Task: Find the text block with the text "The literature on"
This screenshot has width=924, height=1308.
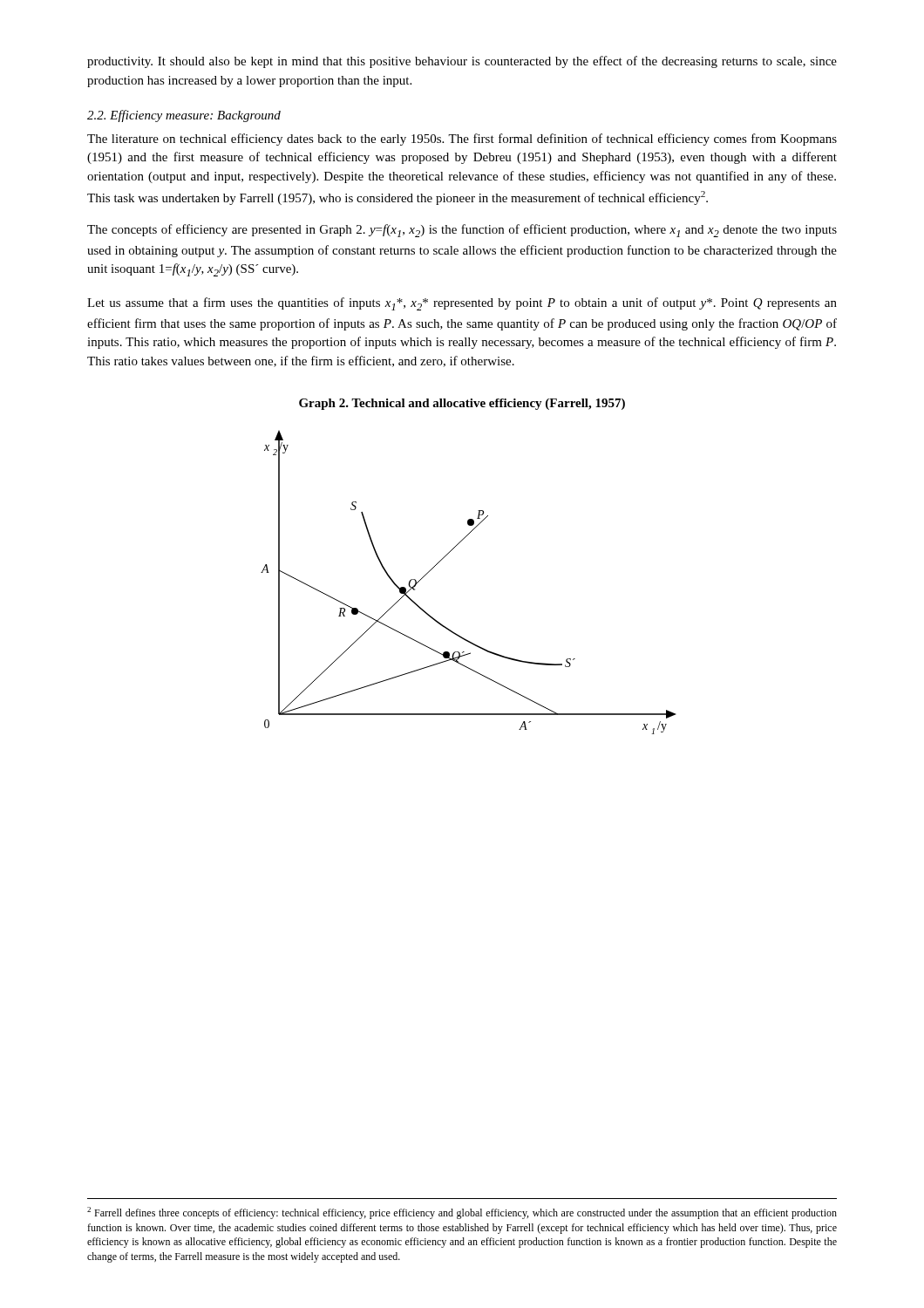Action: pos(462,168)
